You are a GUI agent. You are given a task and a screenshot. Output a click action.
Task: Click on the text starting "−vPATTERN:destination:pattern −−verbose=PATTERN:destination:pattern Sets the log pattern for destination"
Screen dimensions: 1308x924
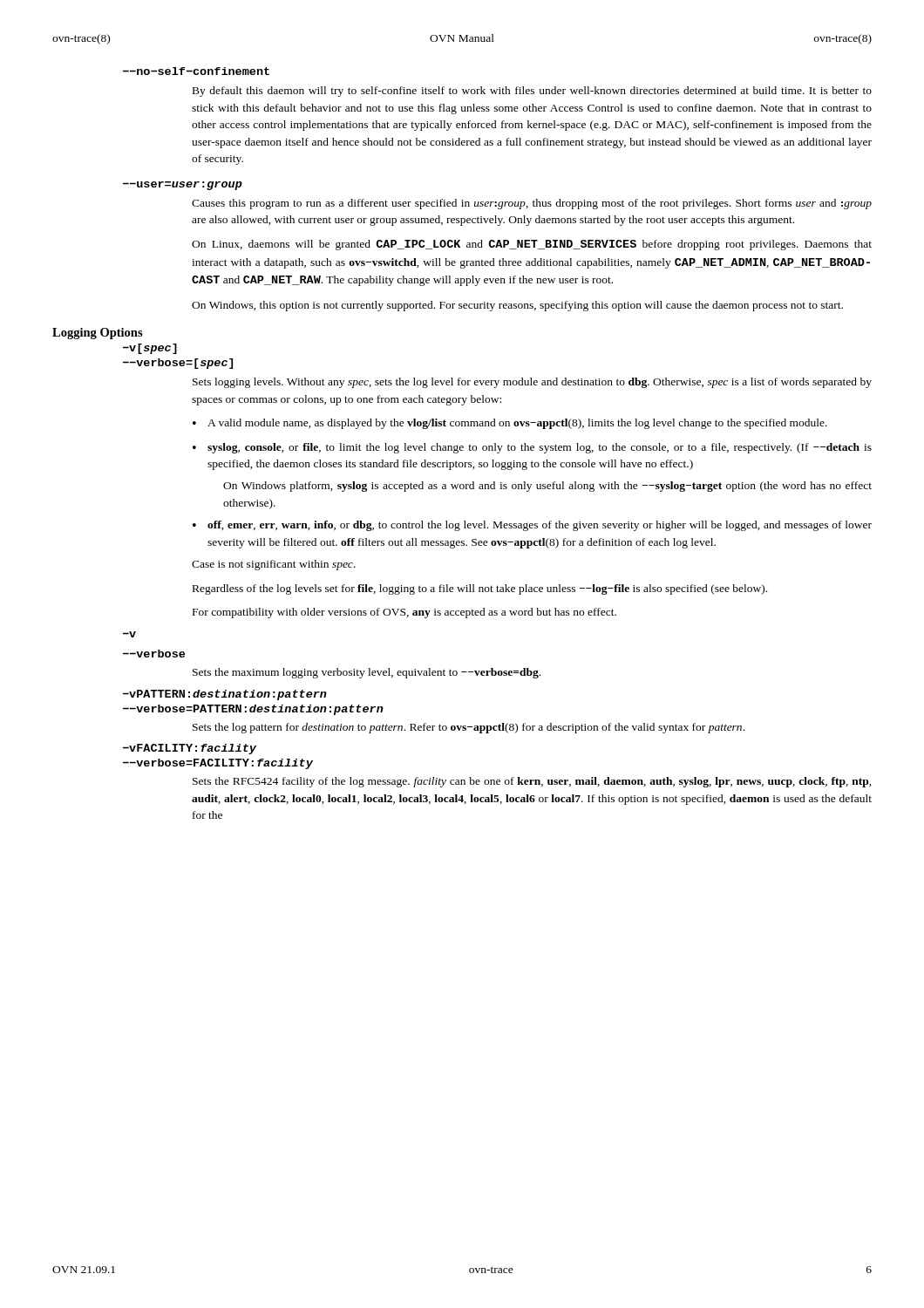point(225,695)
